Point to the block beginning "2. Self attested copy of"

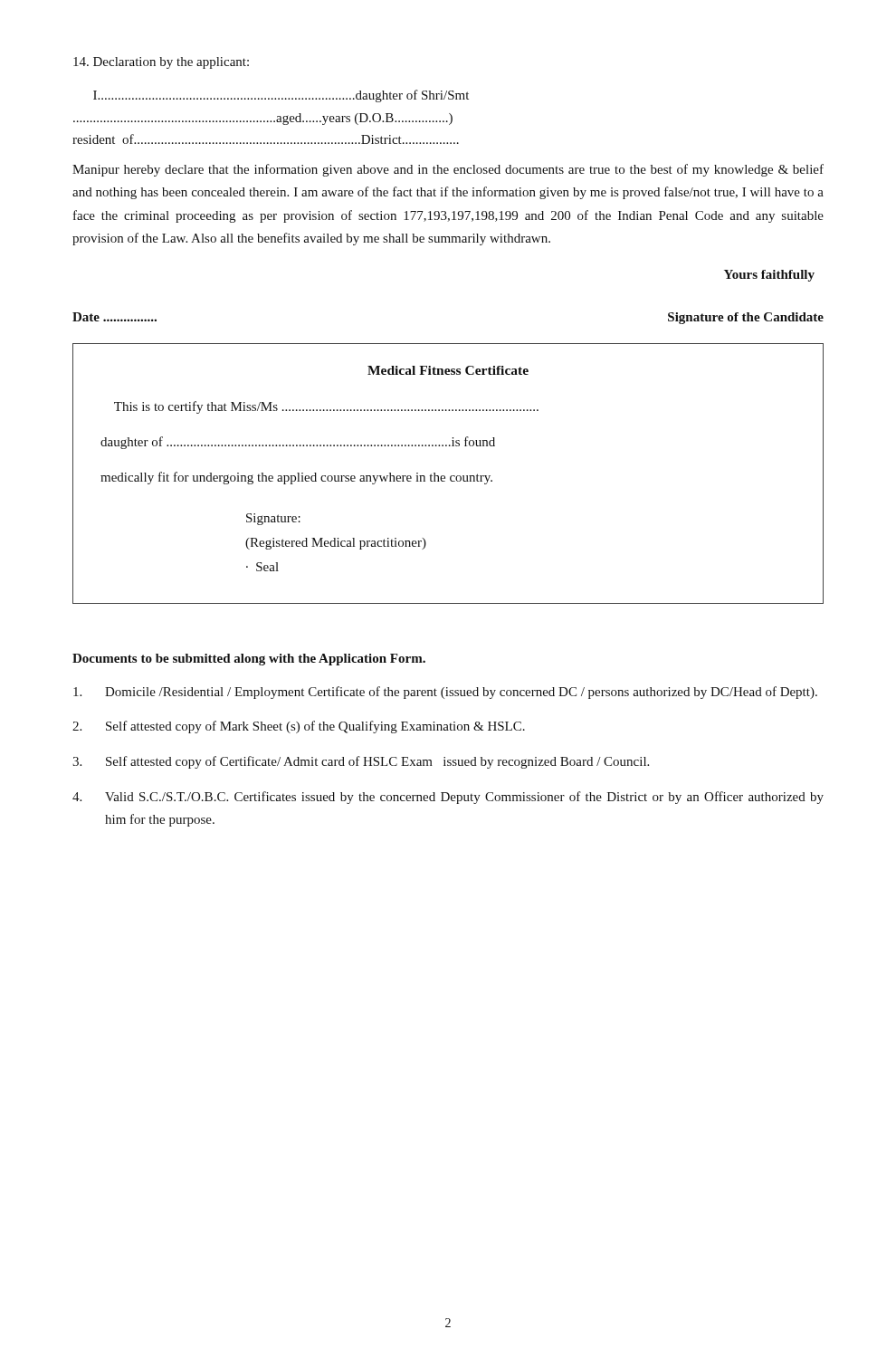[x=448, y=727]
